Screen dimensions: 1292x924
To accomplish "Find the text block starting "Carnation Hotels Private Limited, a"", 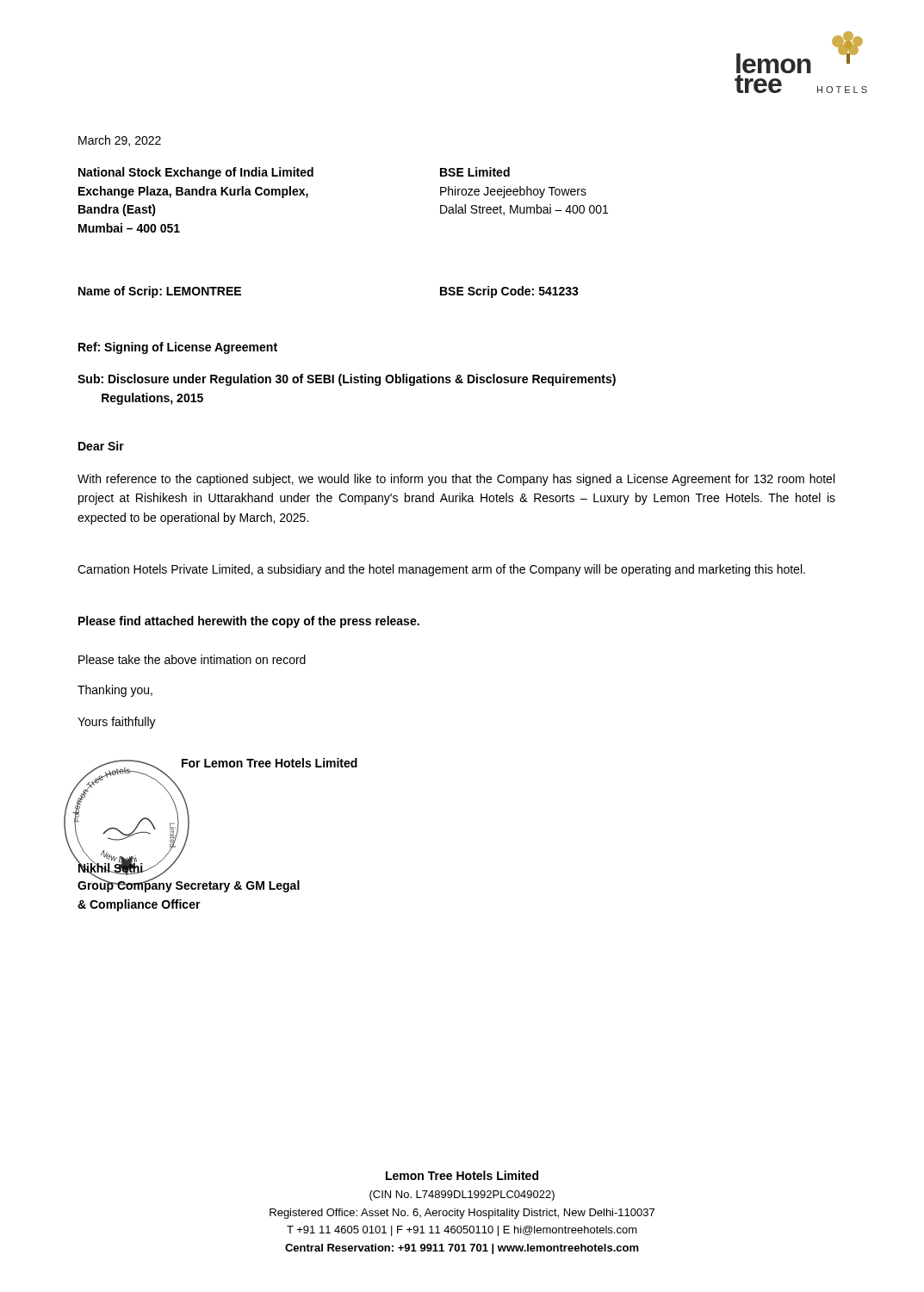I will click(x=442, y=569).
